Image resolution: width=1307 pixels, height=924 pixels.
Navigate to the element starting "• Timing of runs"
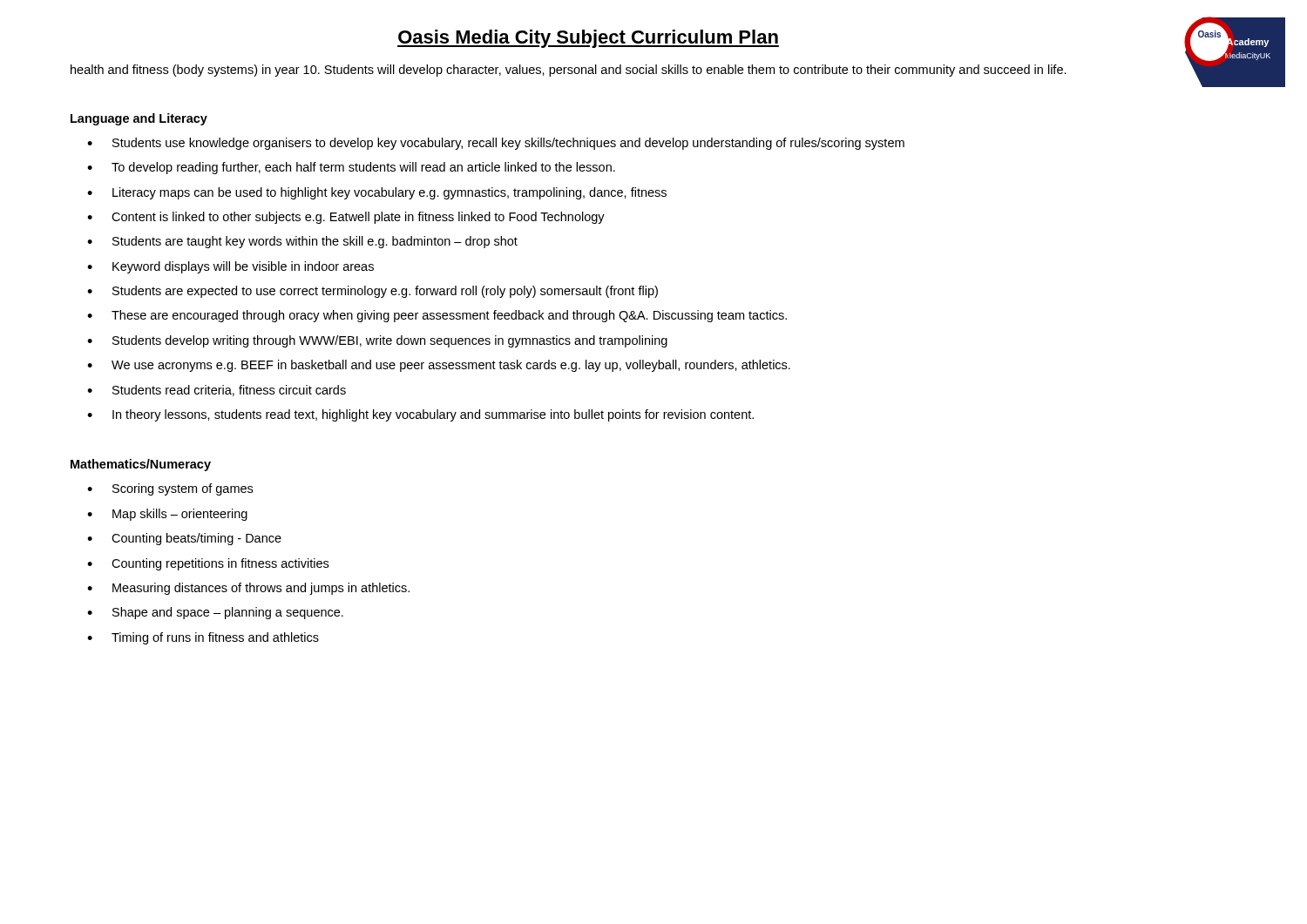(203, 638)
